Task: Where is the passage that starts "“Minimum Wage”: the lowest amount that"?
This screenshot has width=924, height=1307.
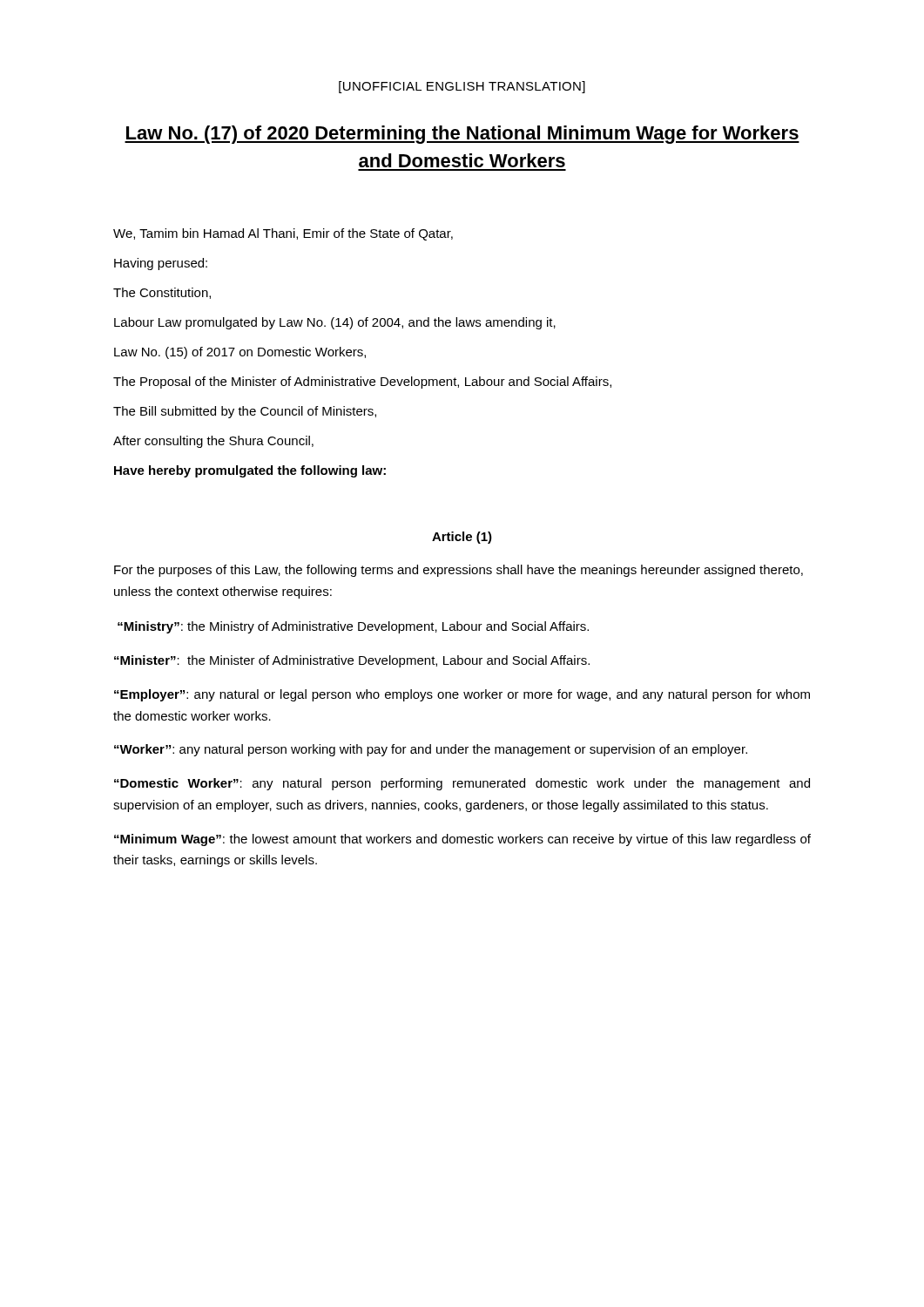Action: pyautogui.click(x=462, y=849)
